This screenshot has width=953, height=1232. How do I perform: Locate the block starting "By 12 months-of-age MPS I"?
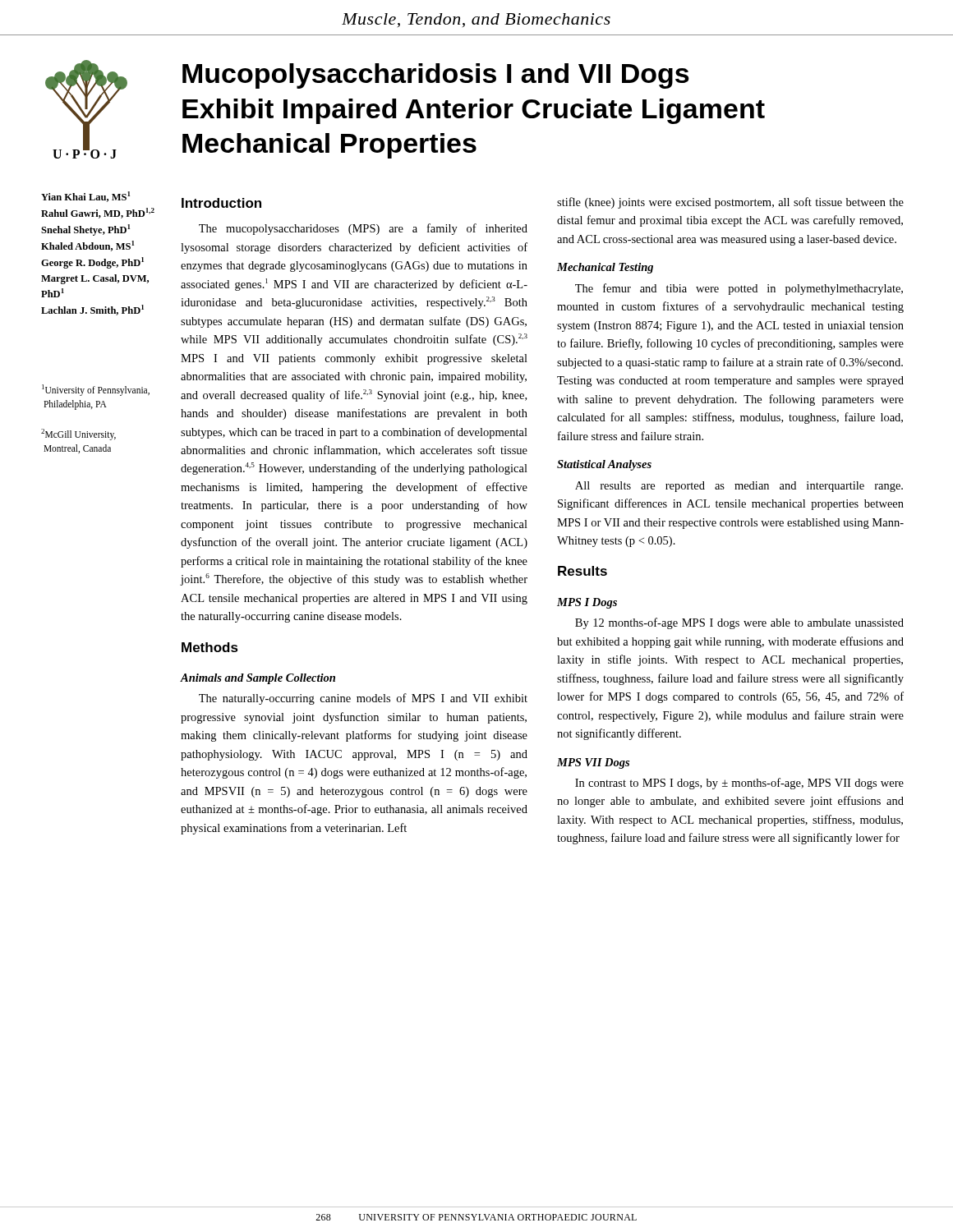[730, 678]
